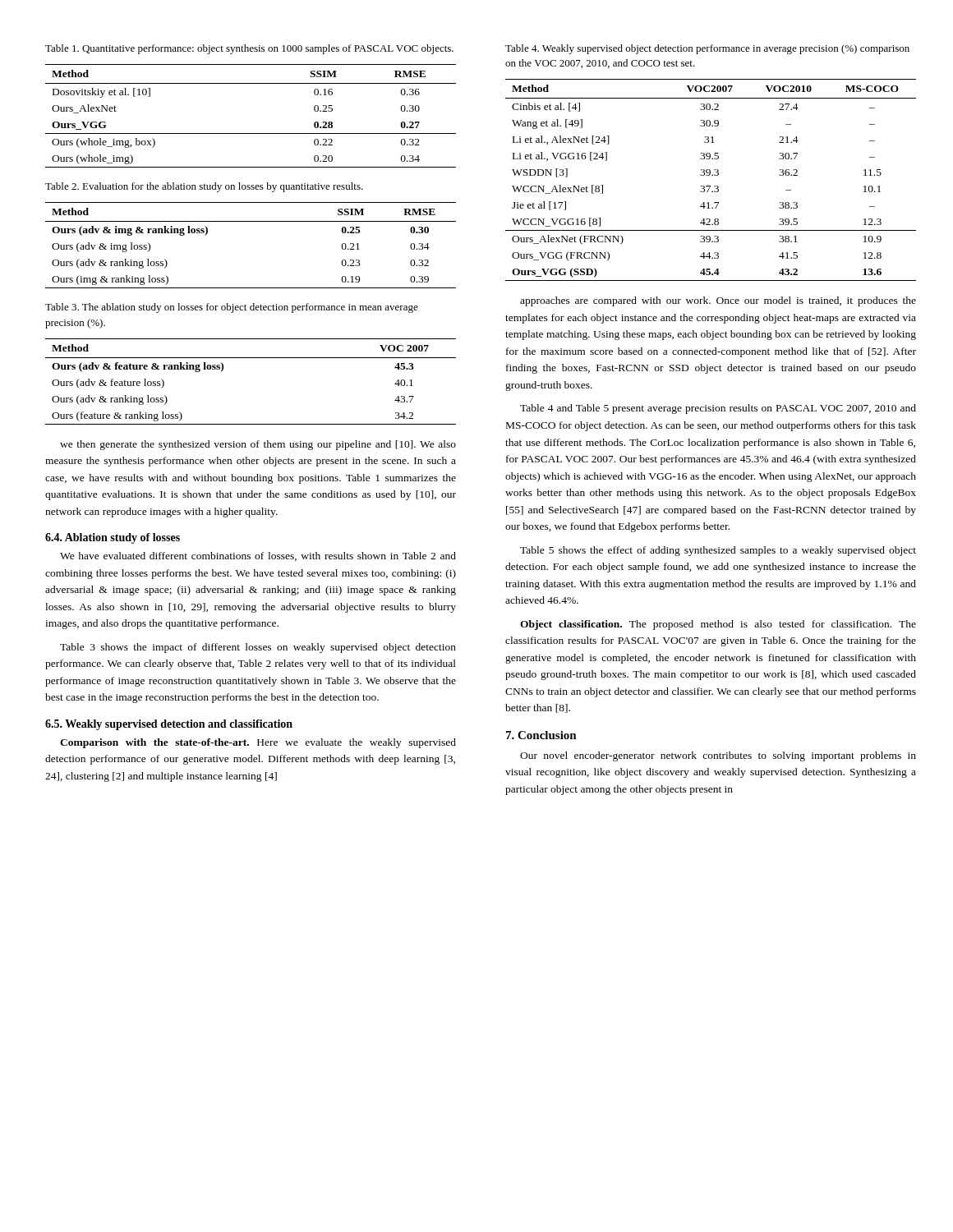Navigate to the passage starting "Table 3. The"
The width and height of the screenshot is (953, 1232).
pyautogui.click(x=232, y=315)
